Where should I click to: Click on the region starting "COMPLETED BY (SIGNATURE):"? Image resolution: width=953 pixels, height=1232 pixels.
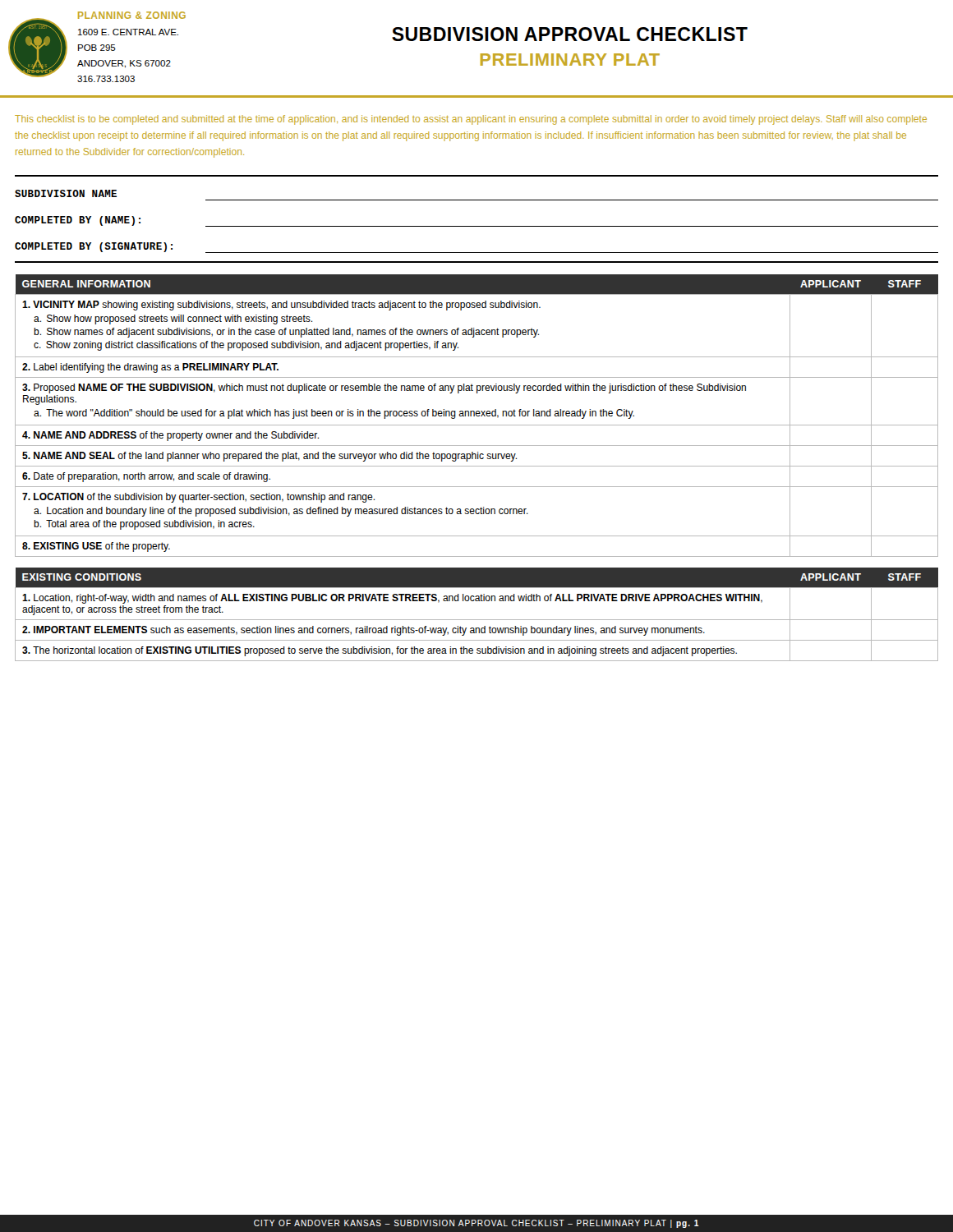476,245
